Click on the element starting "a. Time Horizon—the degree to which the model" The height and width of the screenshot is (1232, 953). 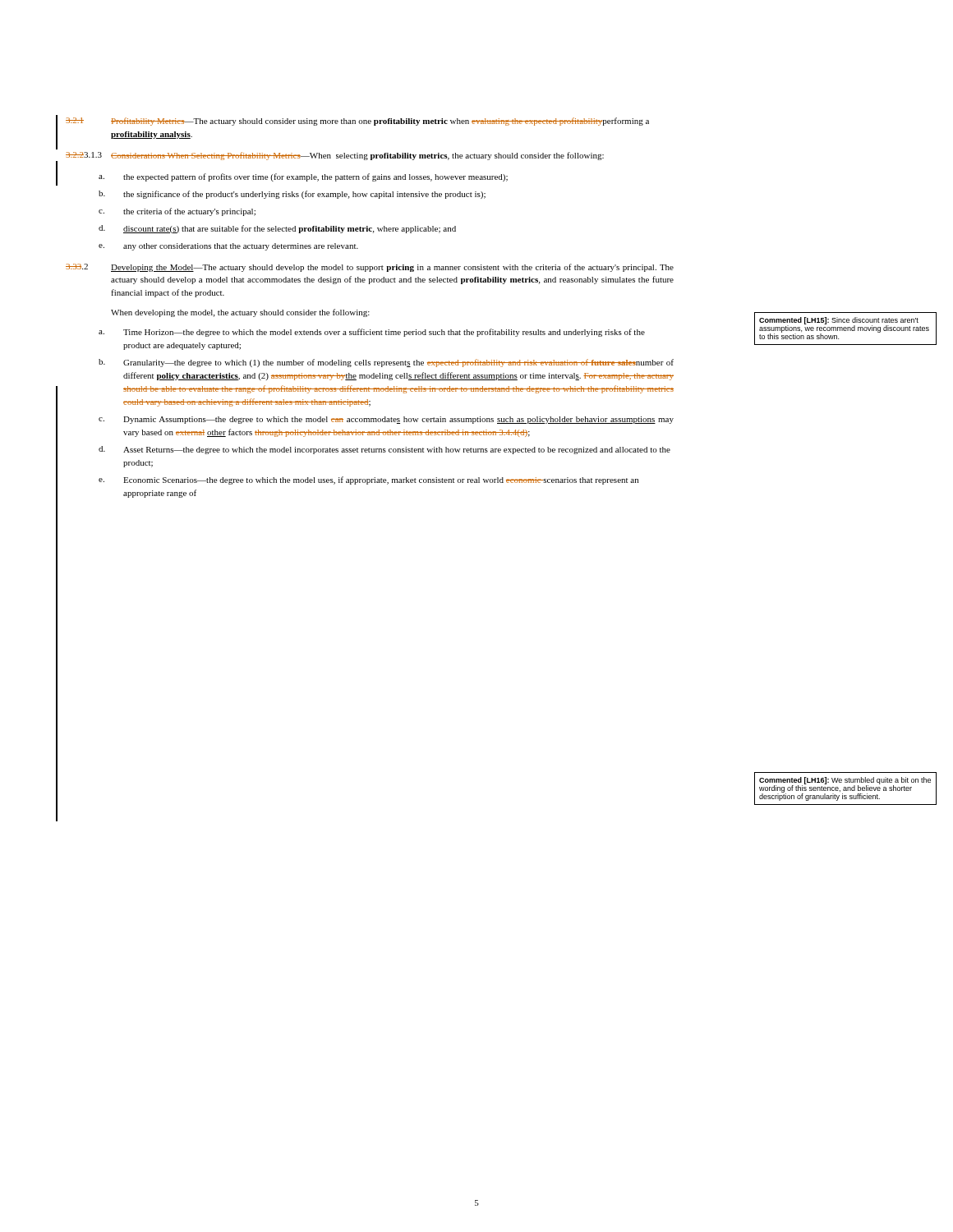click(x=386, y=339)
